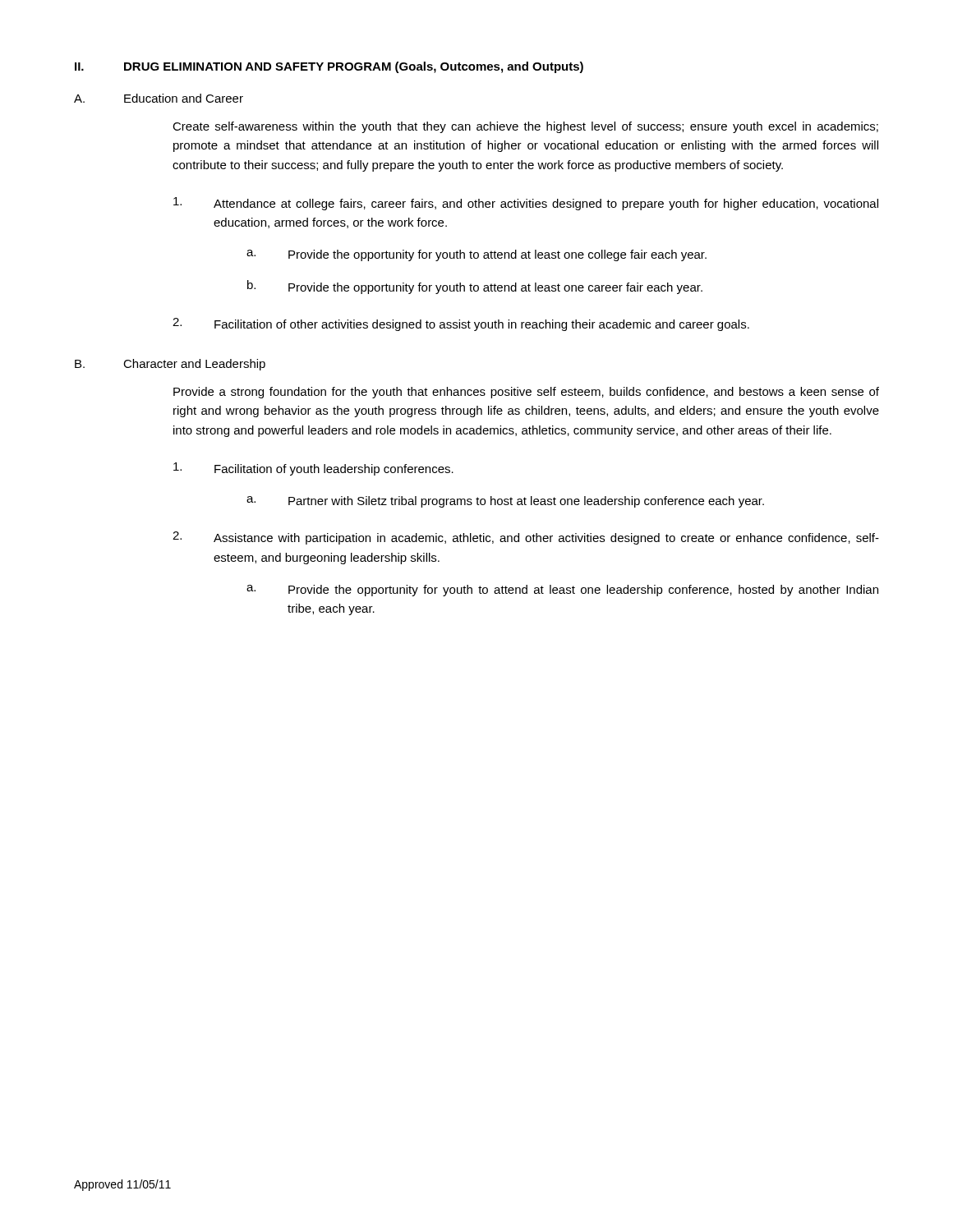Point to "Facilitation of youth leadership conferences."
Viewport: 953px width, 1232px height.
[313, 469]
